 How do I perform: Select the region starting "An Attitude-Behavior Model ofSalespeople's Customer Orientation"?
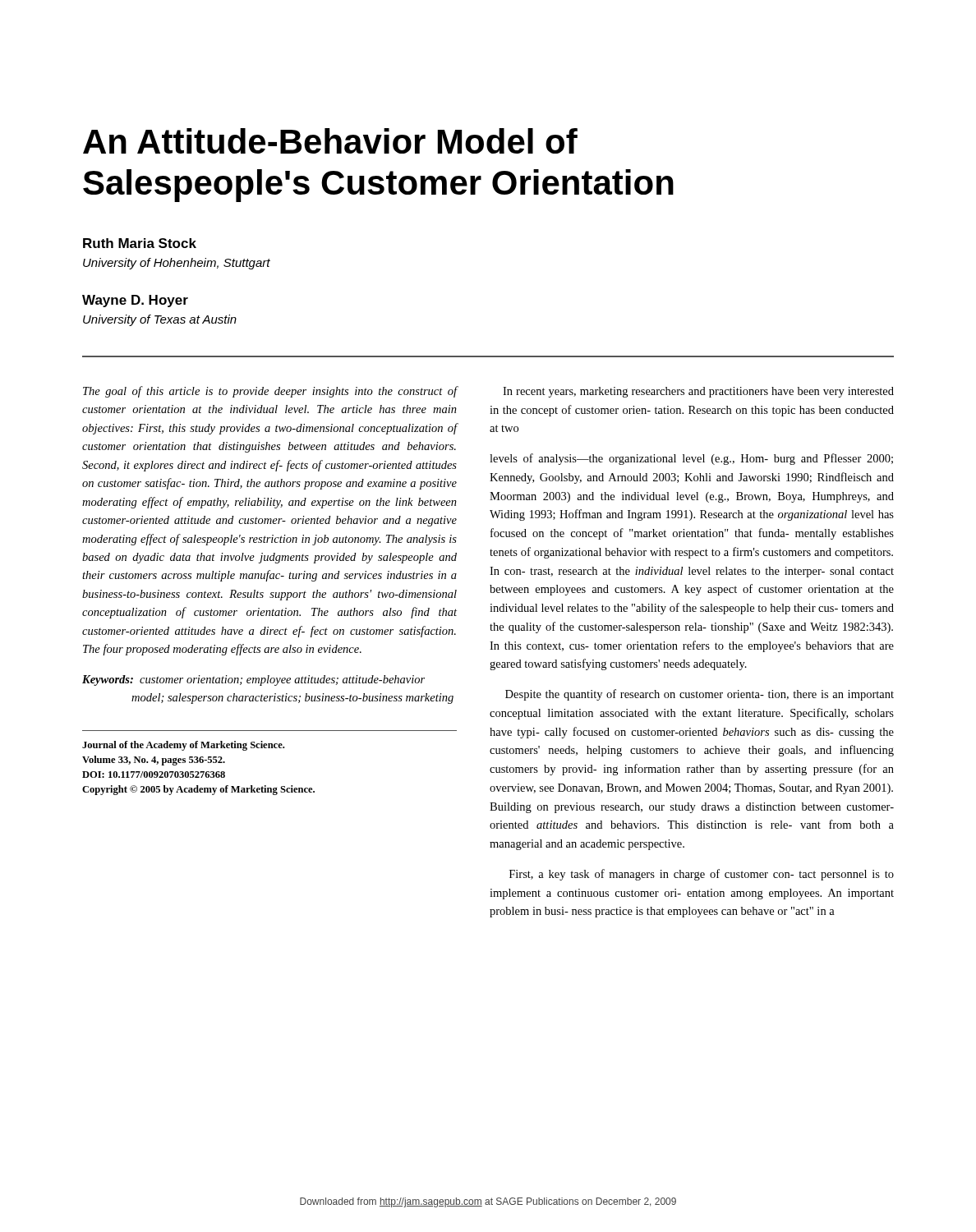379,162
